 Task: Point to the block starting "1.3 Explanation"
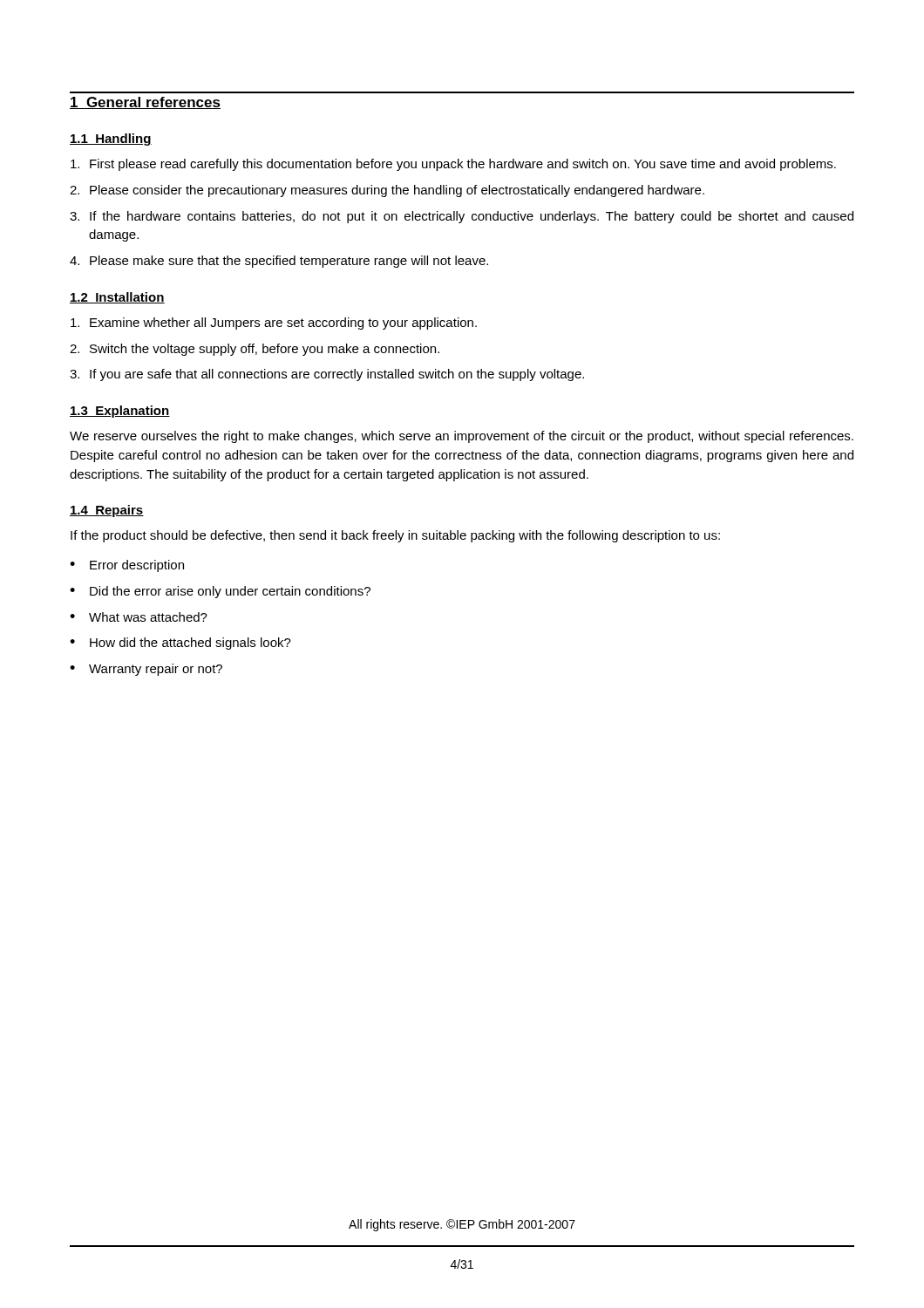(120, 412)
